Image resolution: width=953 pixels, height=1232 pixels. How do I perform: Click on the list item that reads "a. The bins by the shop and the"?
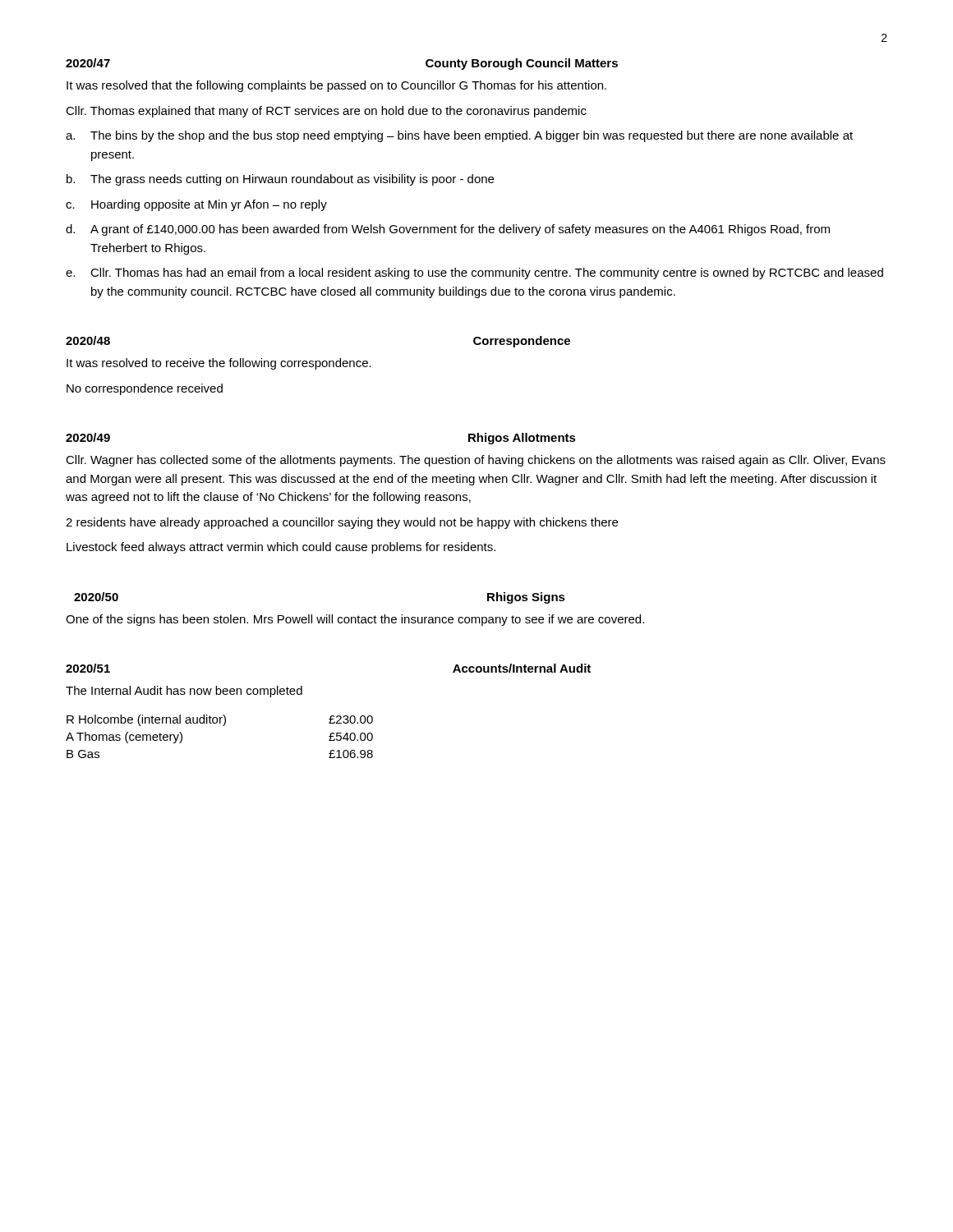tap(476, 145)
